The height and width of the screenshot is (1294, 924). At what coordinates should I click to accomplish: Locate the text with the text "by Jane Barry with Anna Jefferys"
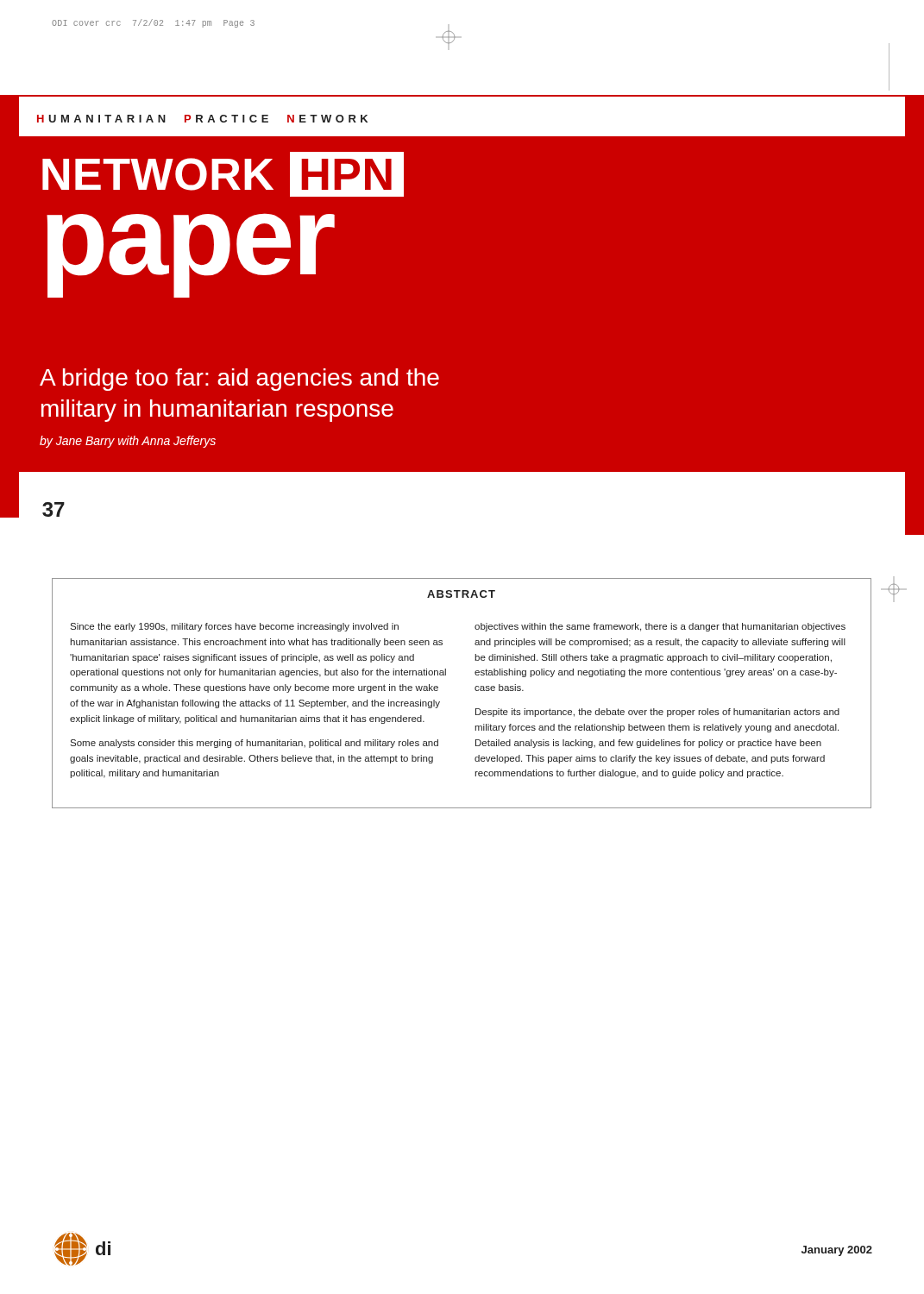click(128, 441)
